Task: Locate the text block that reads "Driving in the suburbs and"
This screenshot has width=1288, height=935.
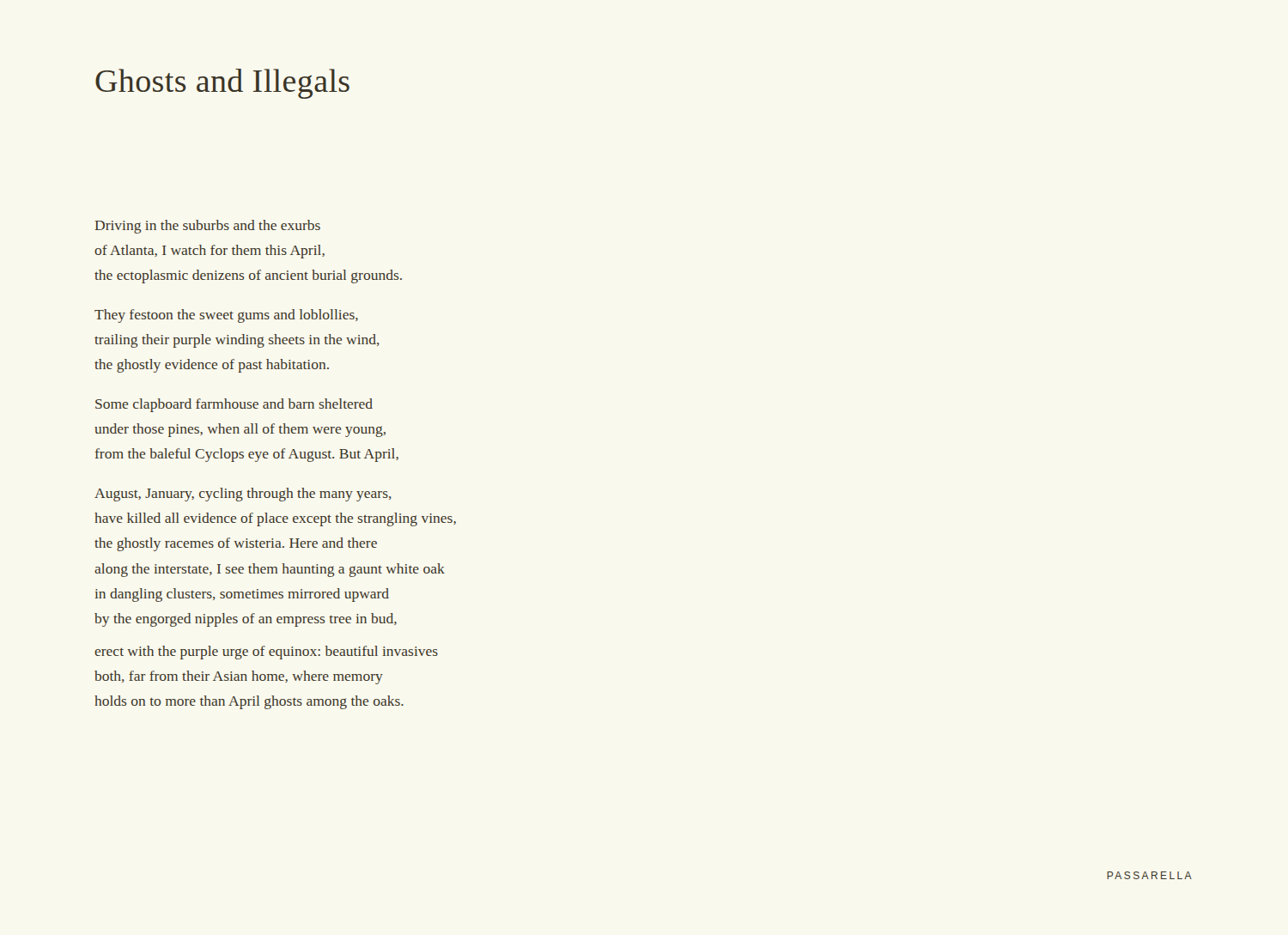Action: point(249,250)
